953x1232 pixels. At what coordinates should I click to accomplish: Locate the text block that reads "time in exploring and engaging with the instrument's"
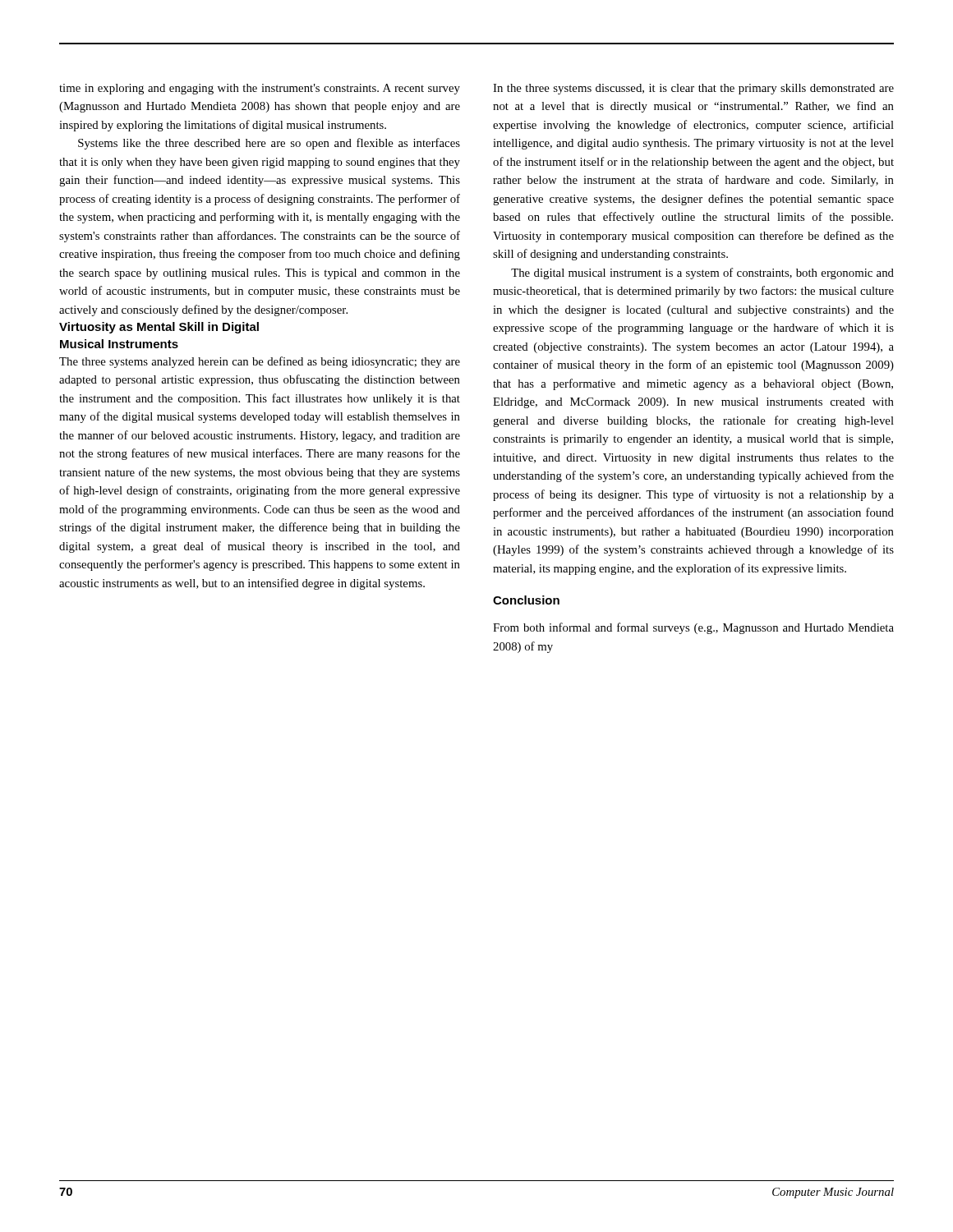pos(260,199)
